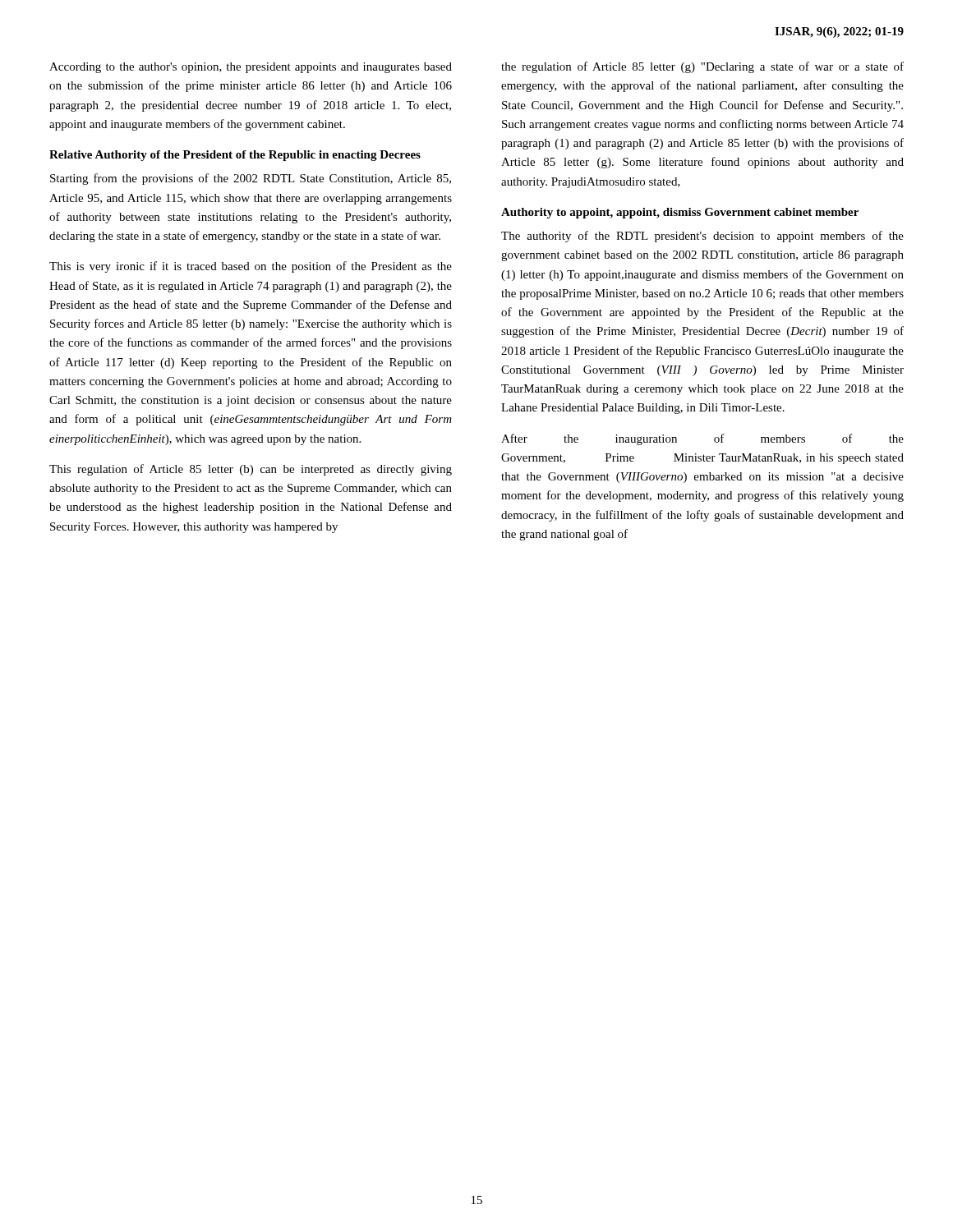Select the text block starting "This is very ironic if it"
The image size is (953, 1232).
251,352
